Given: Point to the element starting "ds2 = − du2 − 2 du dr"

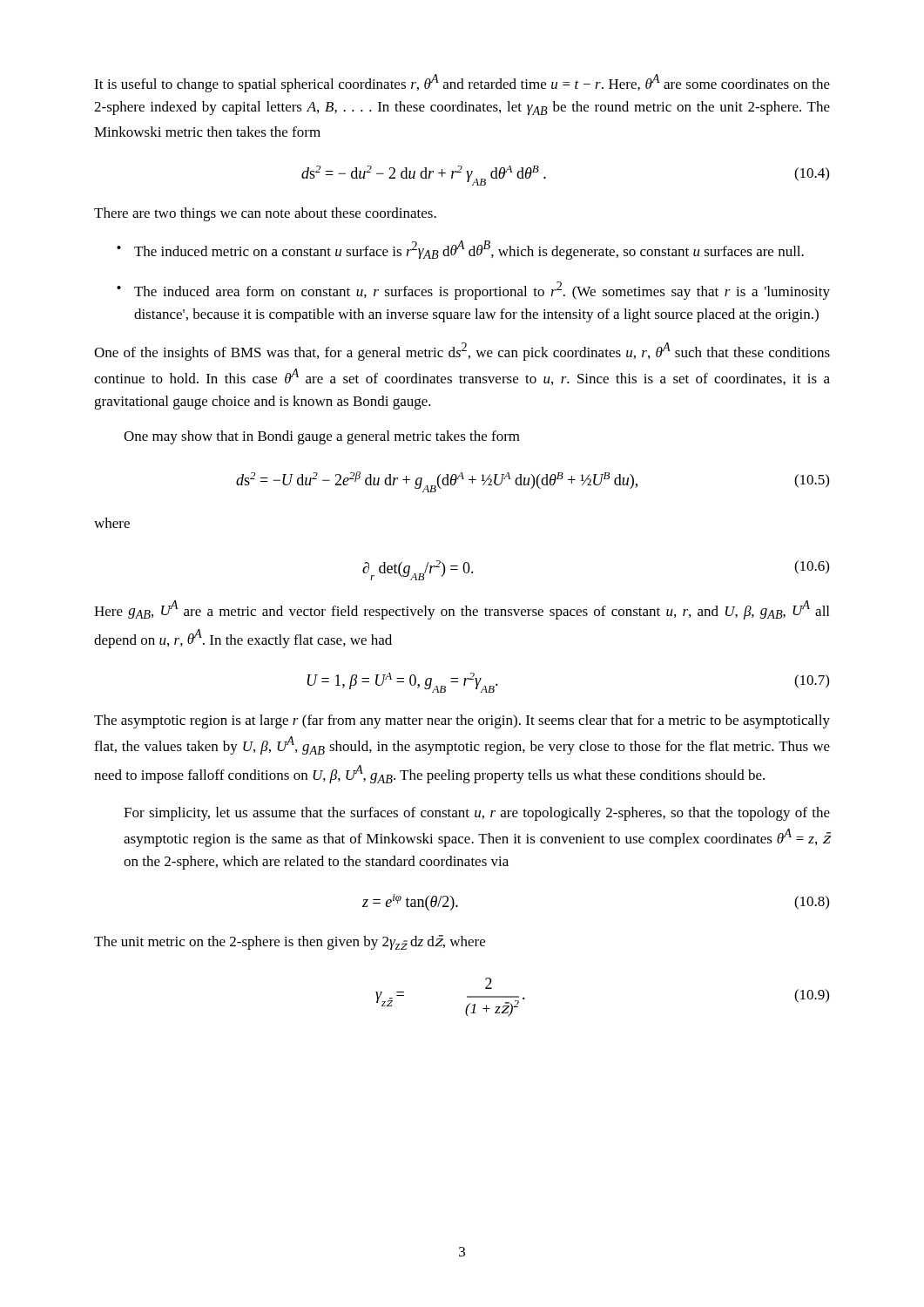Looking at the screenshot, I should (x=462, y=173).
